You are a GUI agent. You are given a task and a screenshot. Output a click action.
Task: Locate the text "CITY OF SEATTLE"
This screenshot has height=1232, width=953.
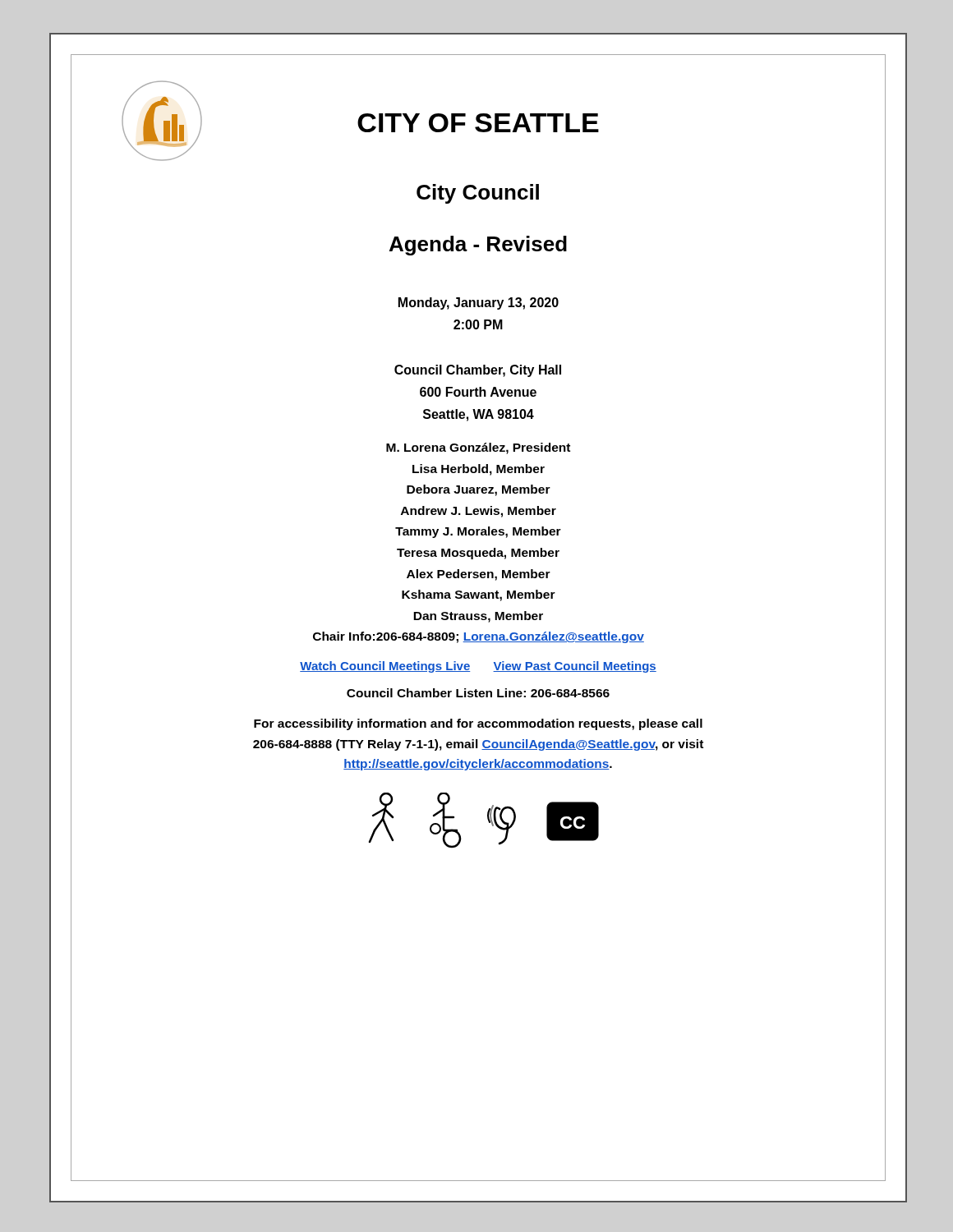(478, 122)
